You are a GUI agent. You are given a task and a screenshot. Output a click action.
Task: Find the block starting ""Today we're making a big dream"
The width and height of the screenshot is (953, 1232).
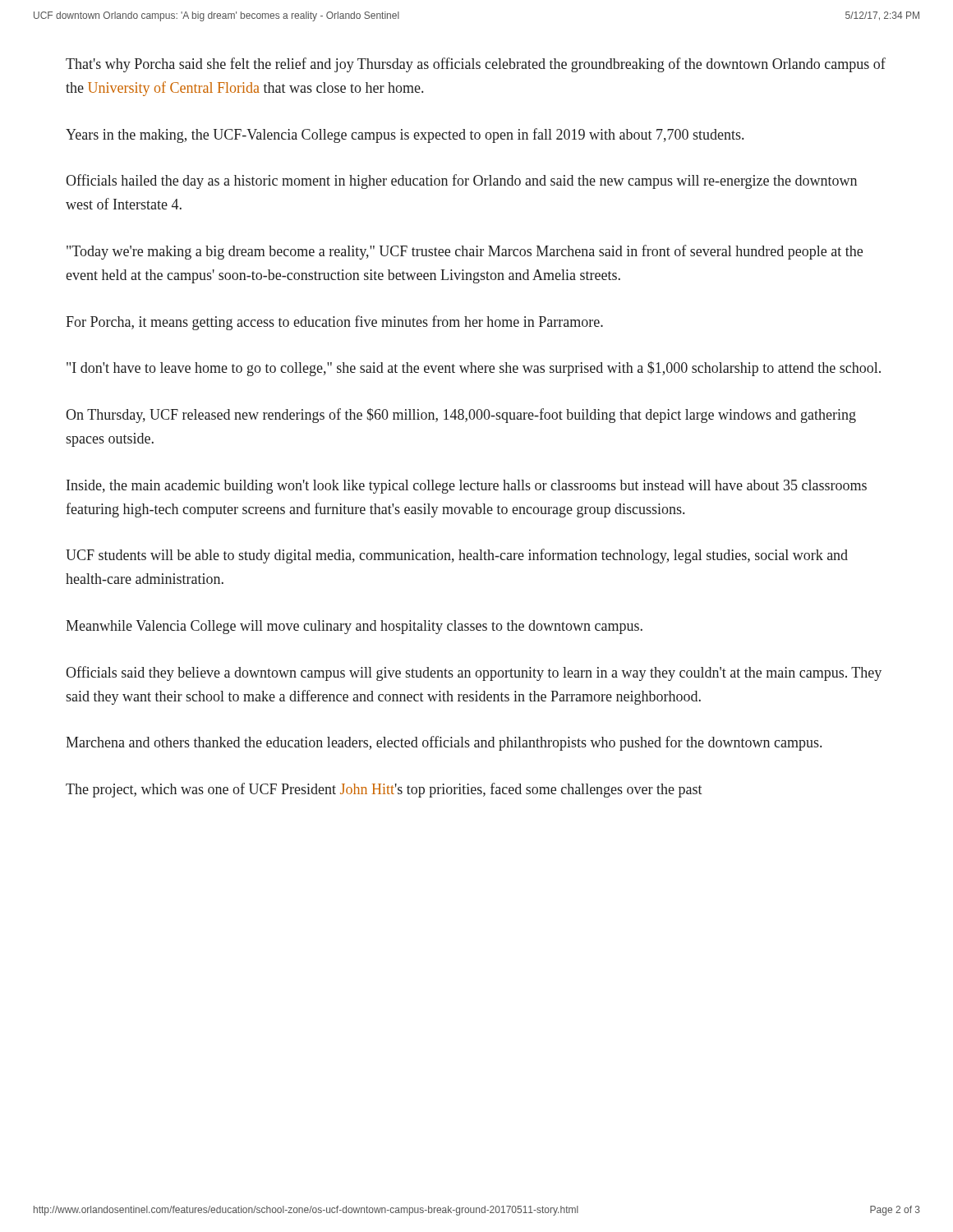click(464, 263)
